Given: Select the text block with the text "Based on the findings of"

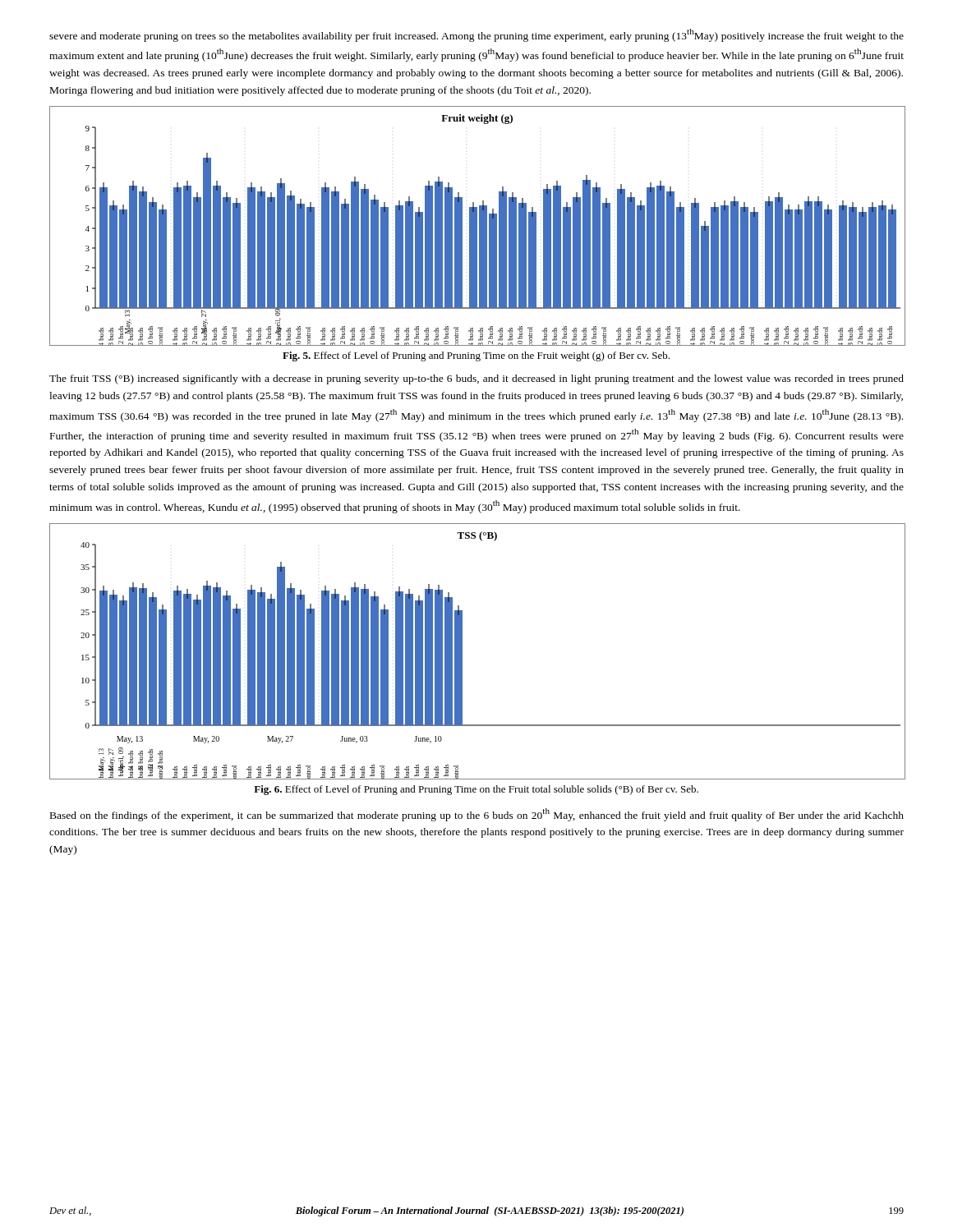Looking at the screenshot, I should coord(476,830).
